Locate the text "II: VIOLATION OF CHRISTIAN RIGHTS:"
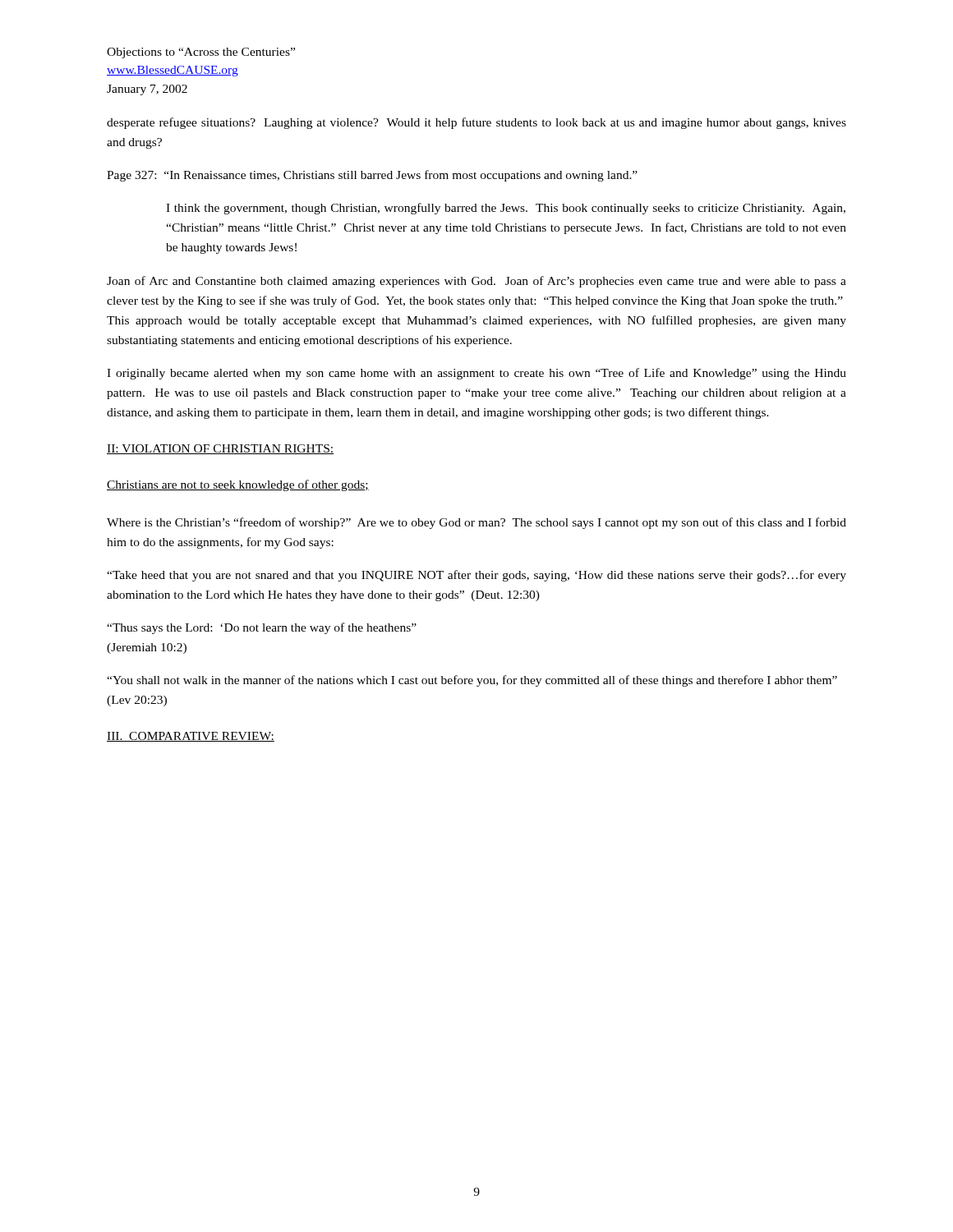 (x=220, y=448)
